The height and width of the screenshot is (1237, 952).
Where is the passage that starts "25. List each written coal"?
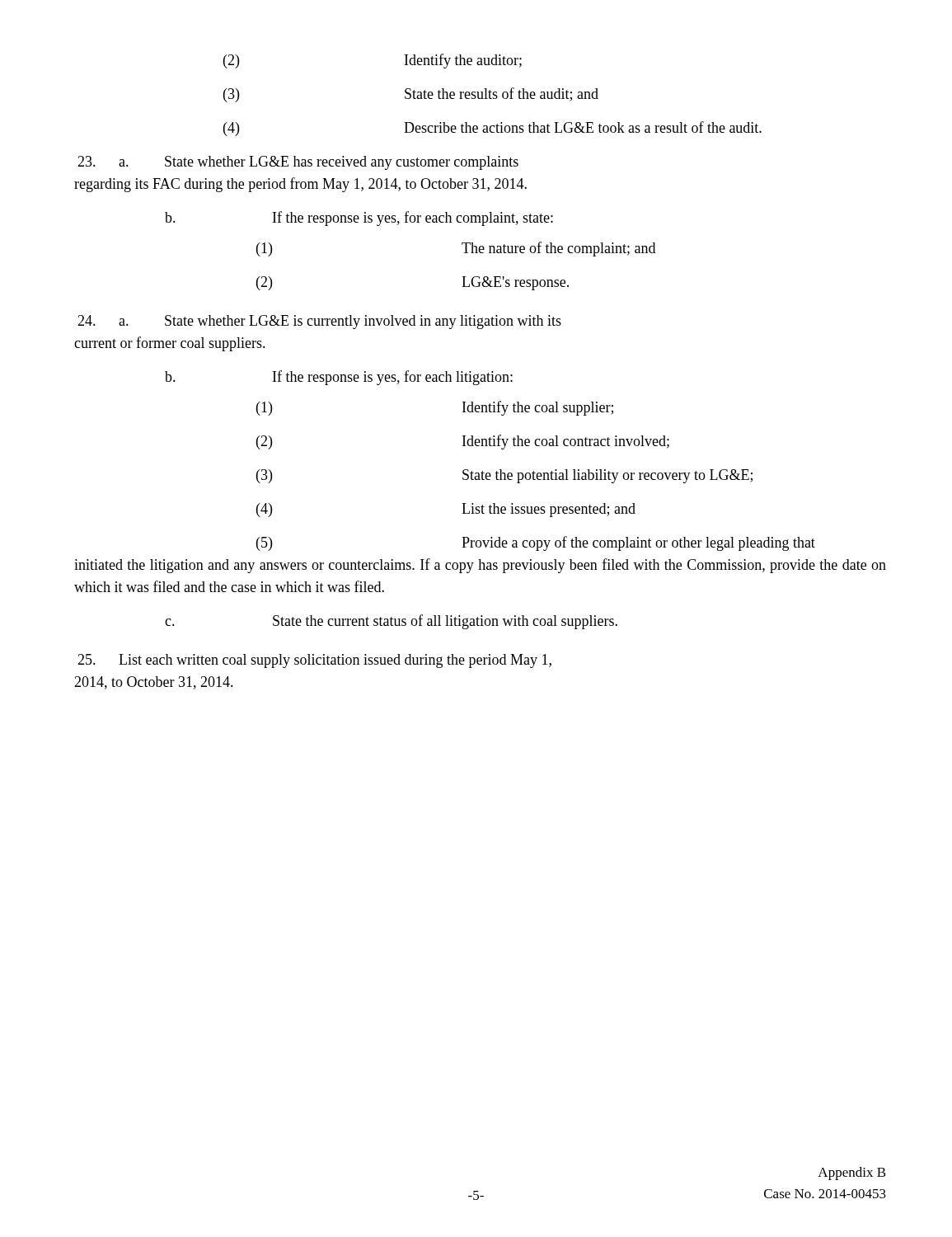click(x=480, y=671)
